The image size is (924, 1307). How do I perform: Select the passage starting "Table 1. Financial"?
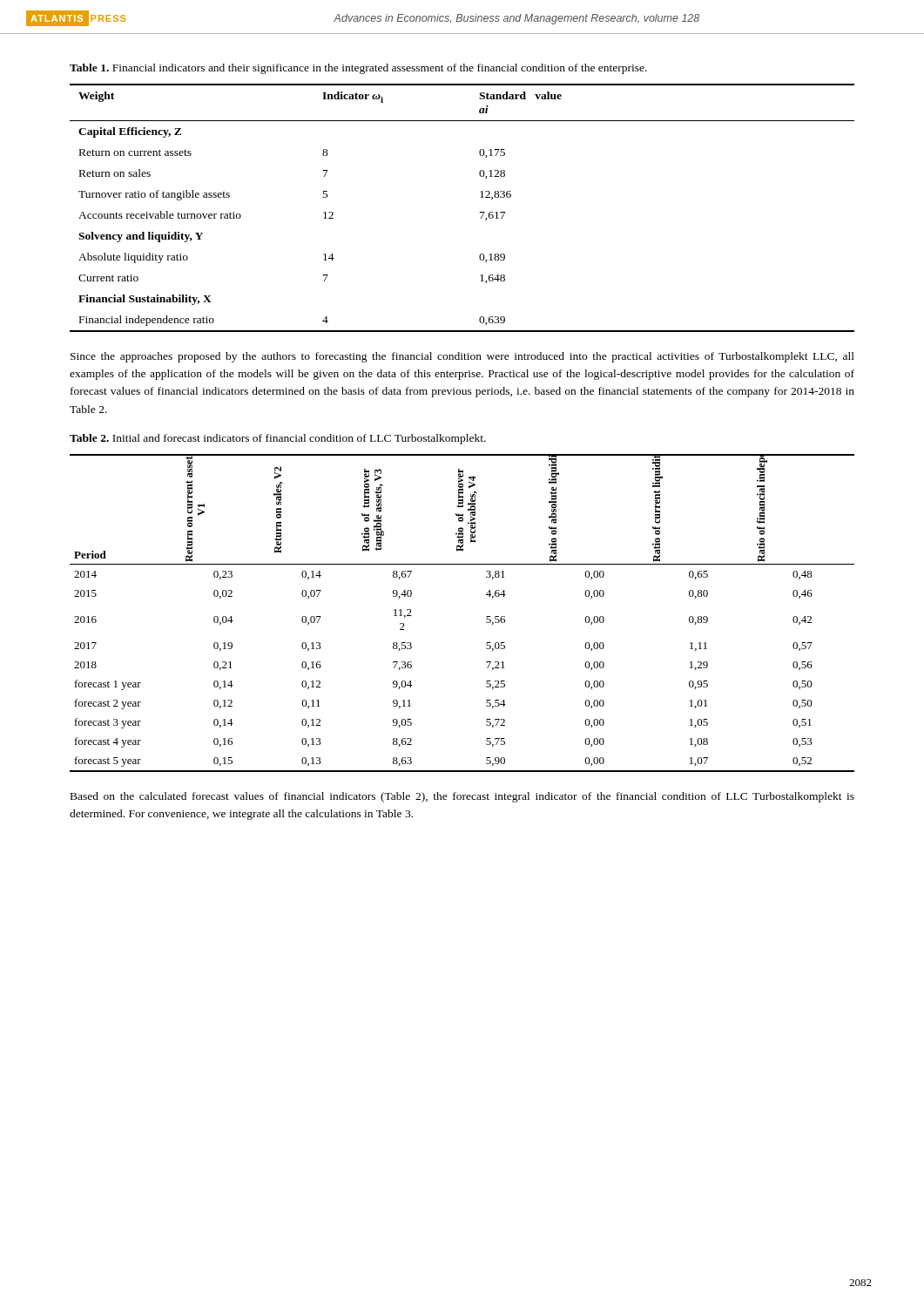tap(359, 68)
